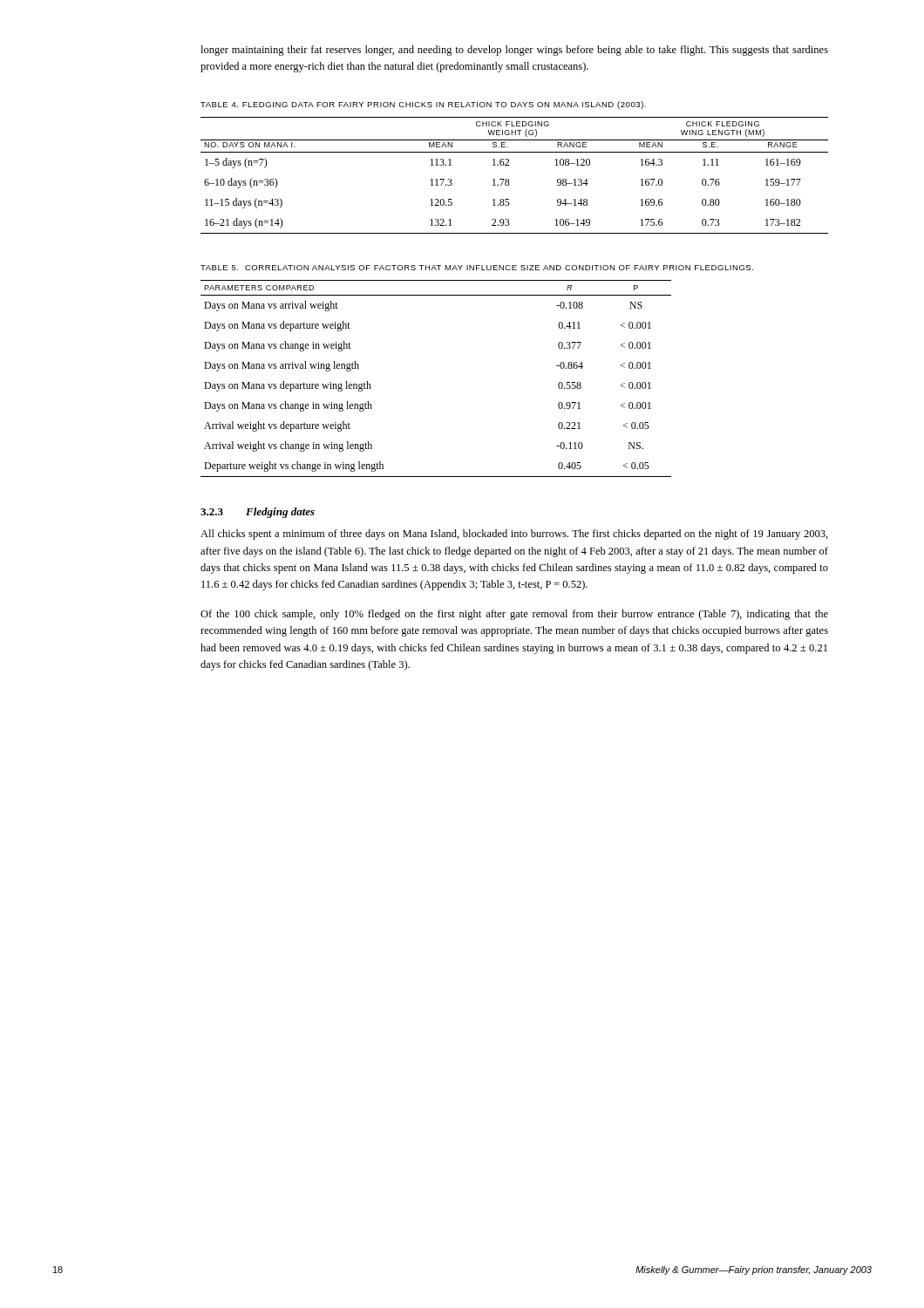The image size is (924, 1308).
Task: Select the table that reads "NO. DAYS ON MANA"
Action: pyautogui.click(x=514, y=177)
